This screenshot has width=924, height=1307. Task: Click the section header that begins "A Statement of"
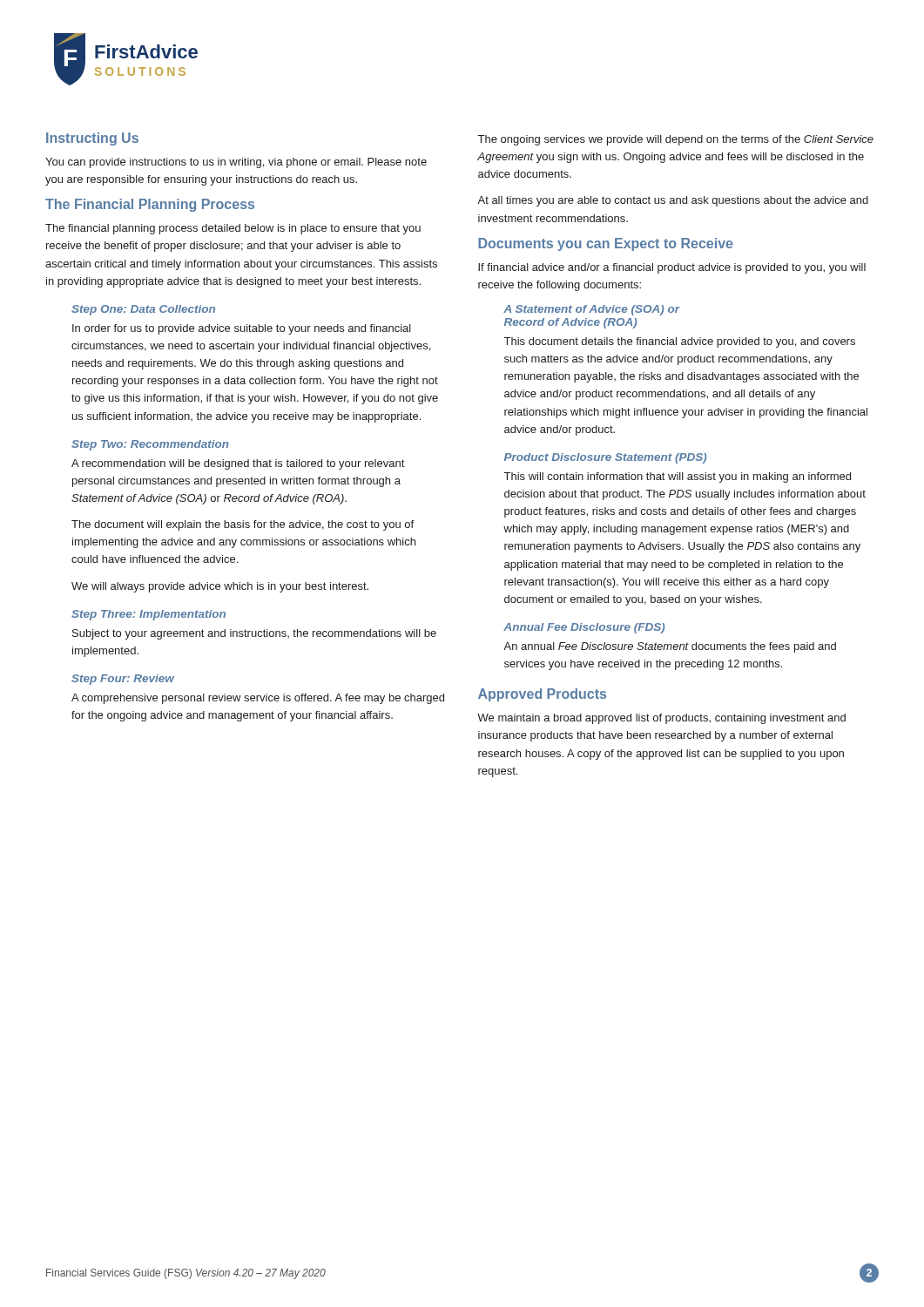(x=592, y=310)
